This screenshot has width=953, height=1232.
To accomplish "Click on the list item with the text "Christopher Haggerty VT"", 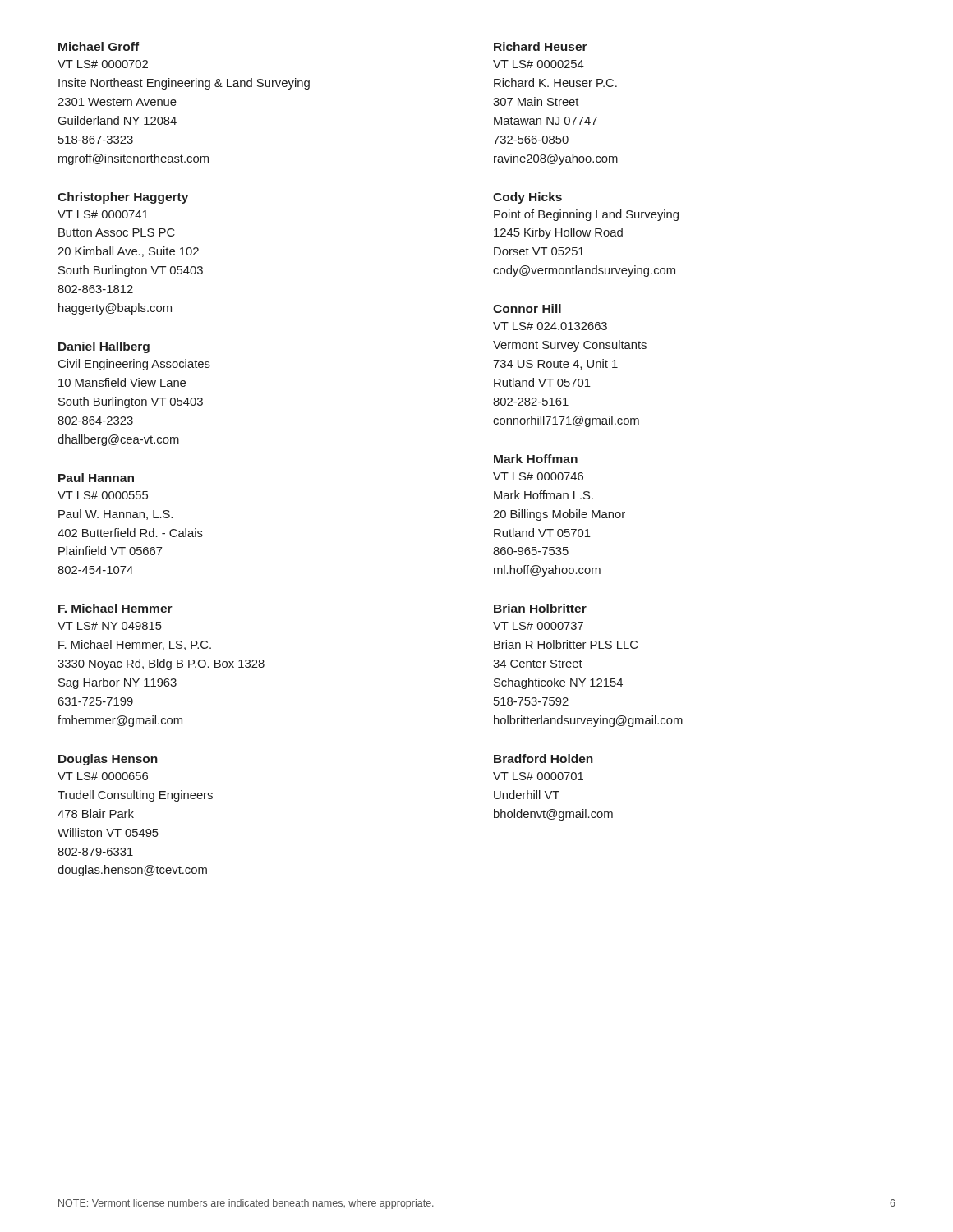I will pos(123,198).
